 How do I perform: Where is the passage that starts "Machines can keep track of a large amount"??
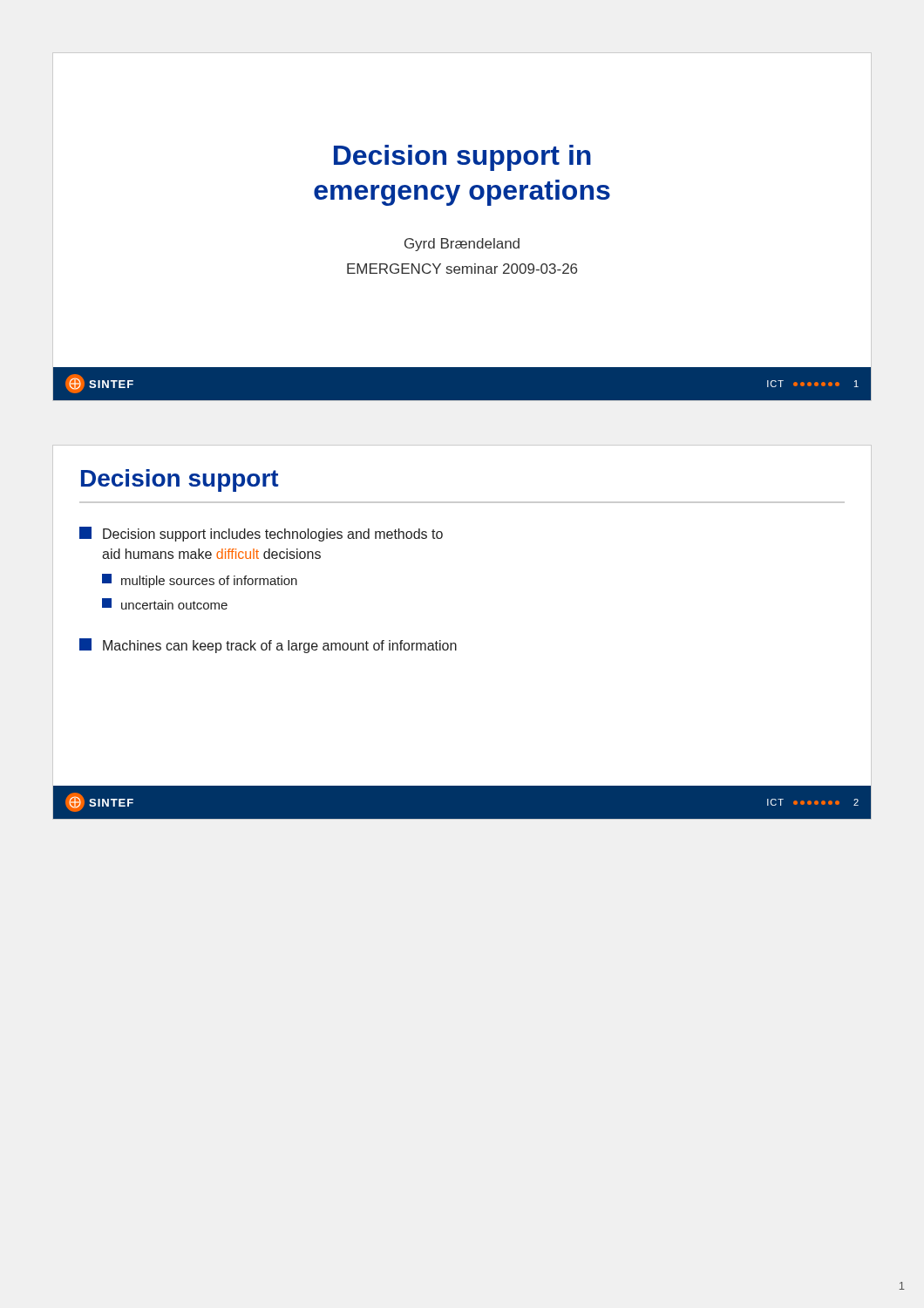pos(268,646)
